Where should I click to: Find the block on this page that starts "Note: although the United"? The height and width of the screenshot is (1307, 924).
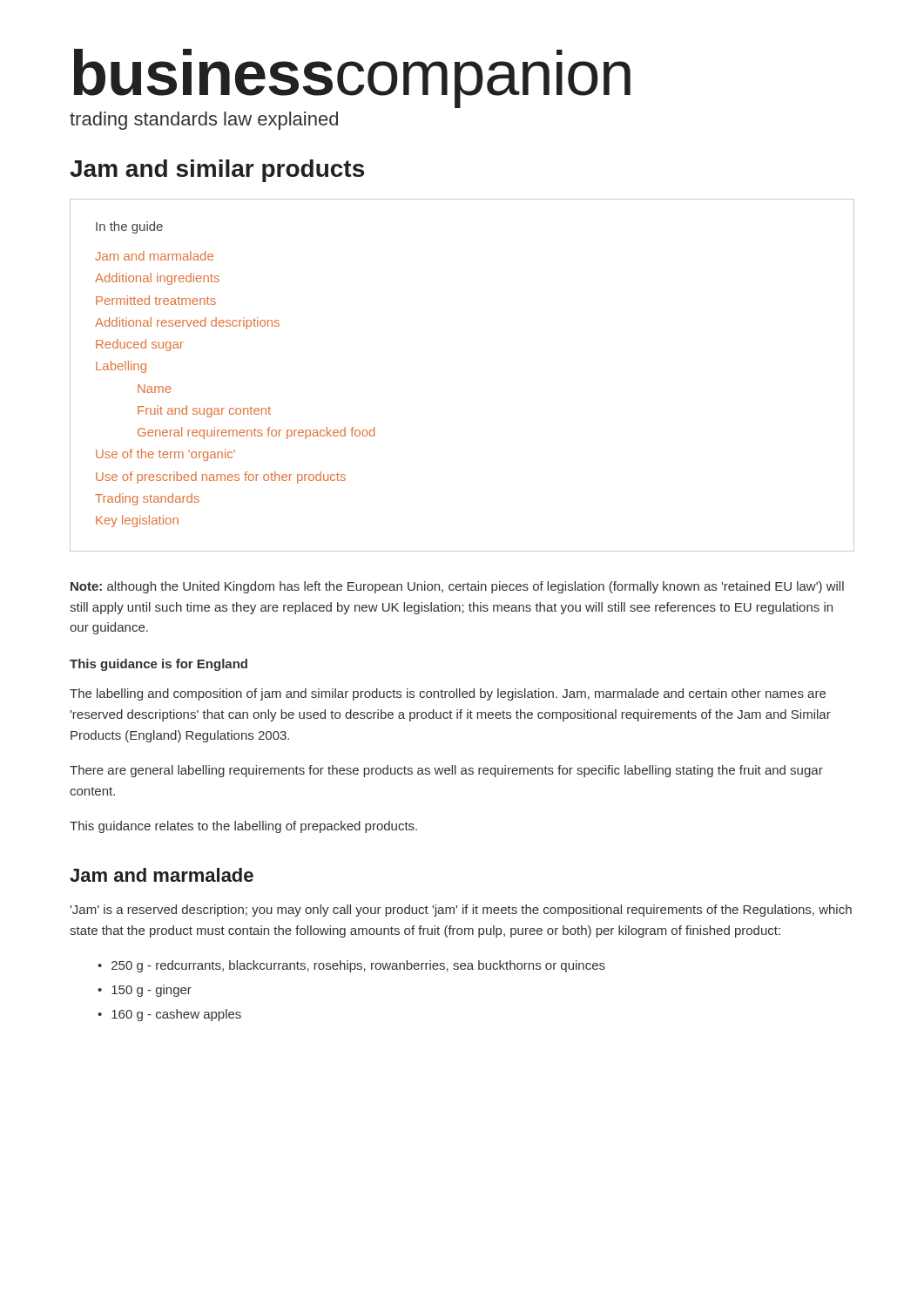pos(457,606)
